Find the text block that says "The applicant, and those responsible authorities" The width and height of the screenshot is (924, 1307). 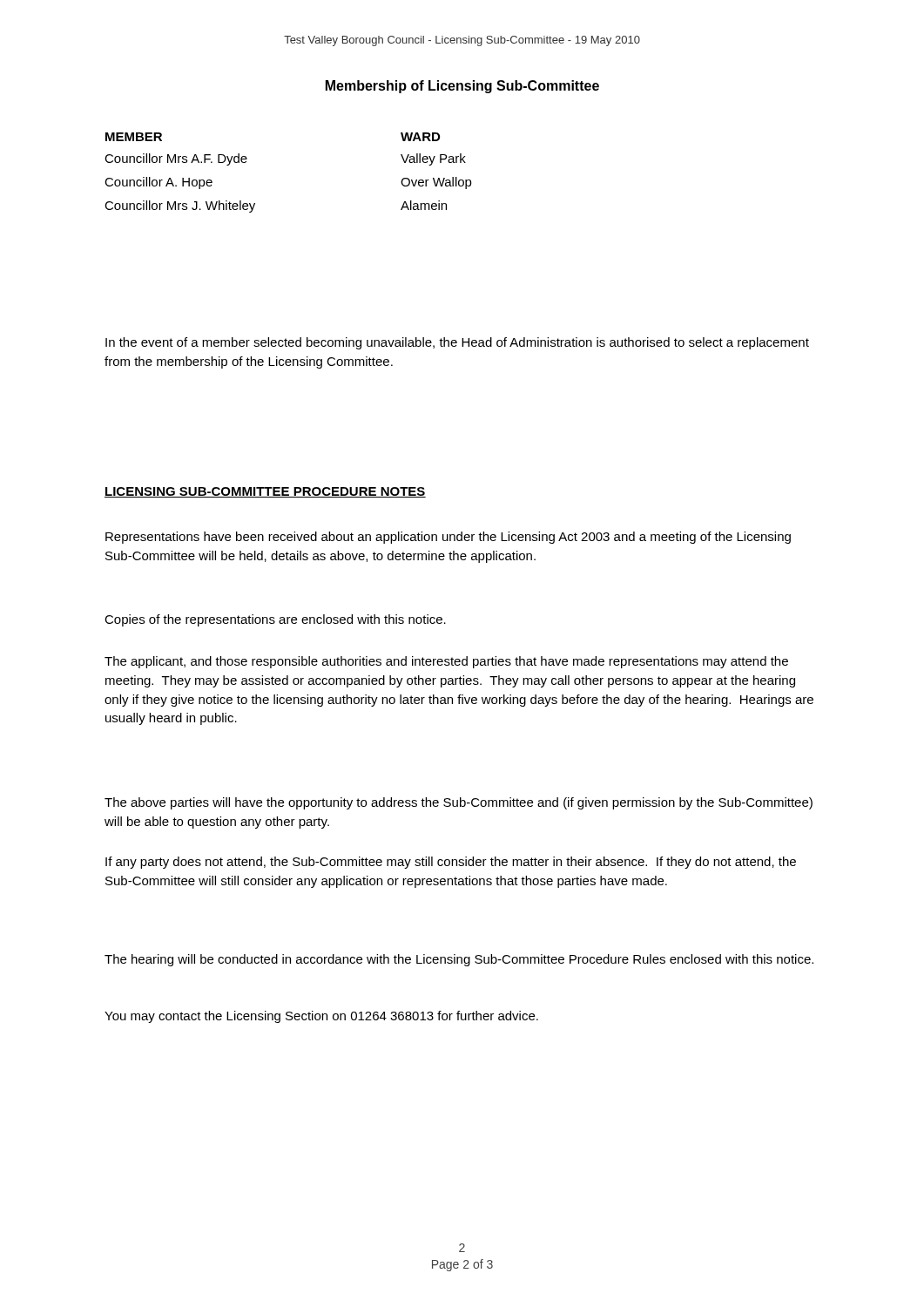coord(459,689)
